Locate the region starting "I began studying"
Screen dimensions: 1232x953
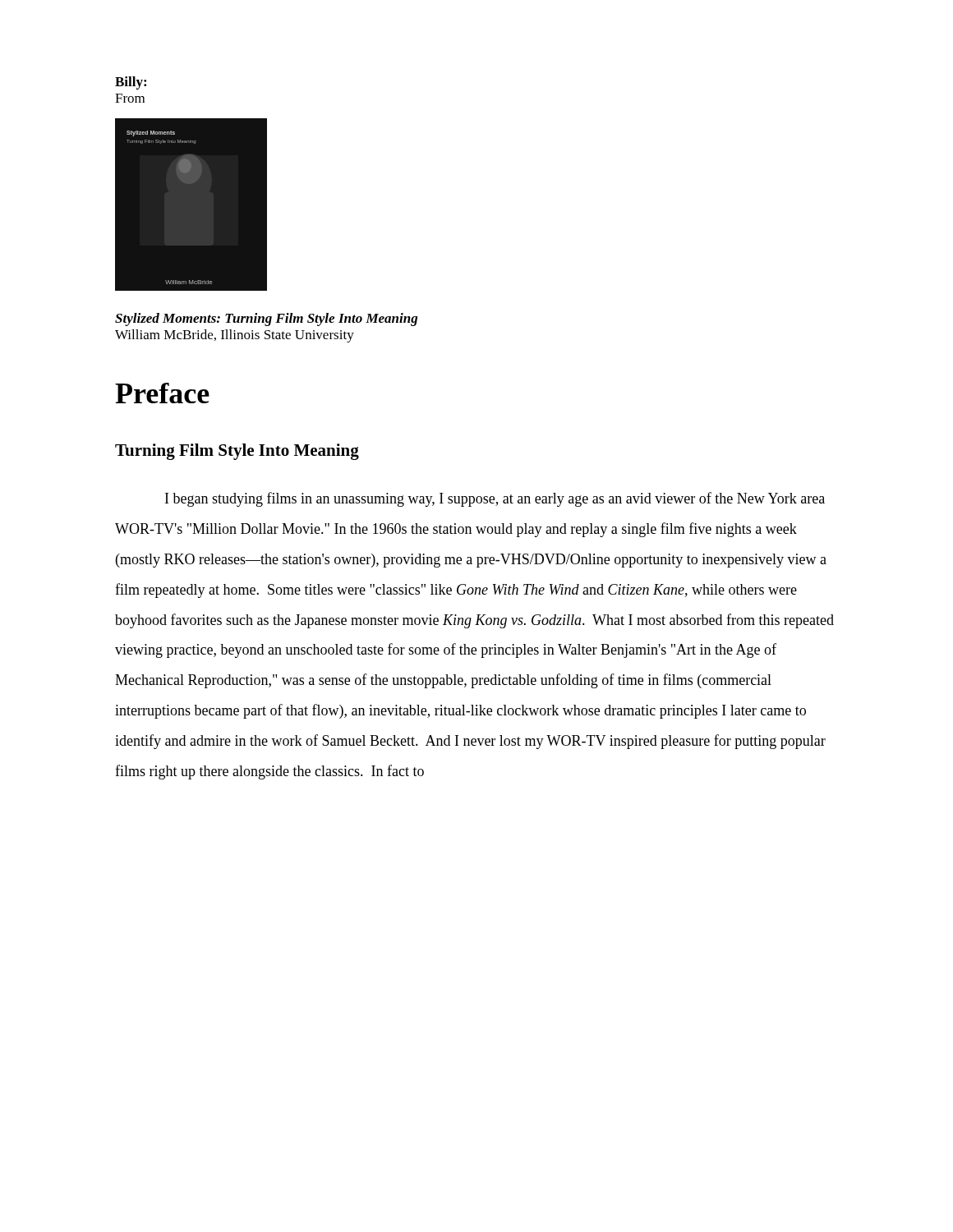(476, 635)
